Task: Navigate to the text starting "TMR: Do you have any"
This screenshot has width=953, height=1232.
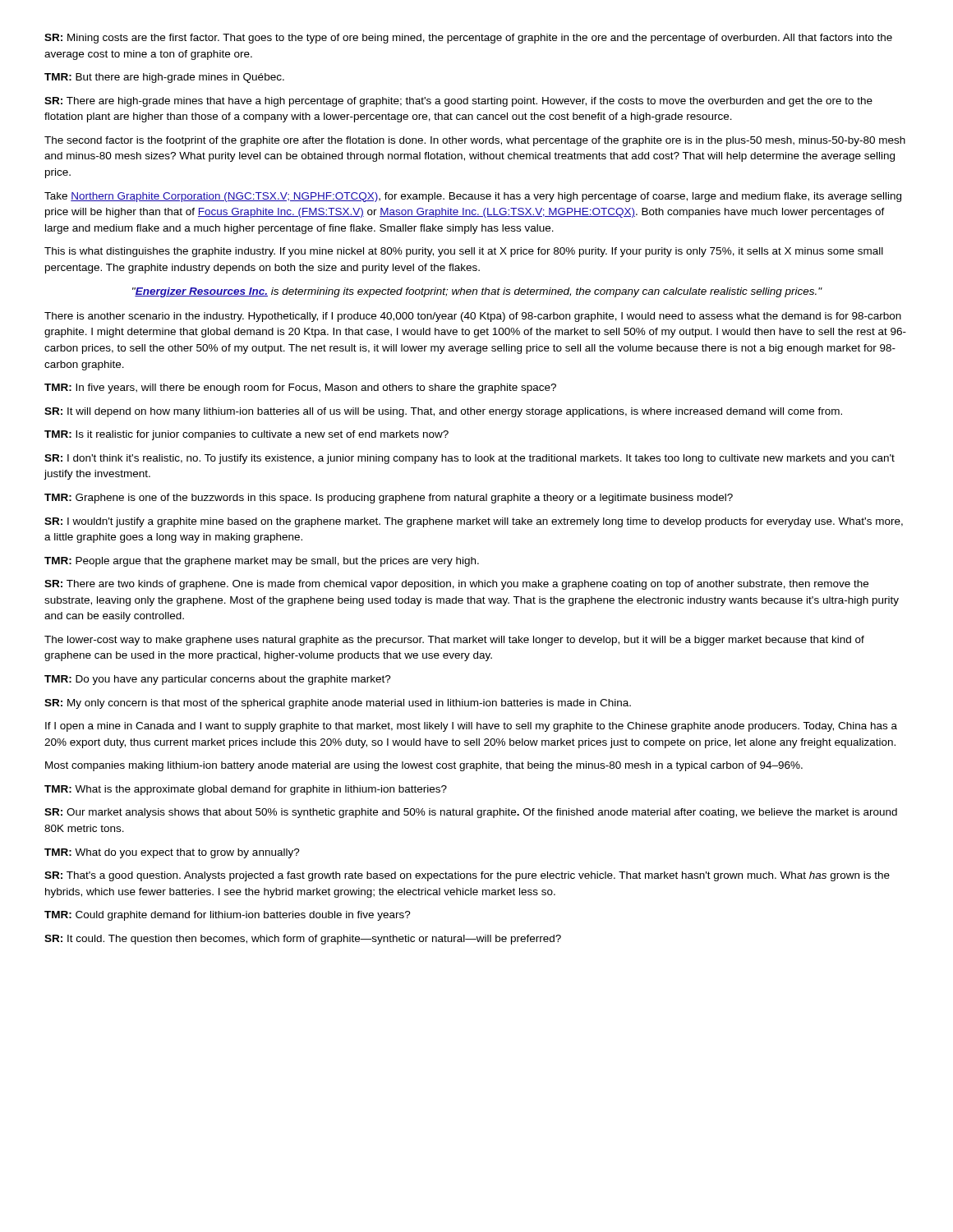Action: (x=218, y=679)
